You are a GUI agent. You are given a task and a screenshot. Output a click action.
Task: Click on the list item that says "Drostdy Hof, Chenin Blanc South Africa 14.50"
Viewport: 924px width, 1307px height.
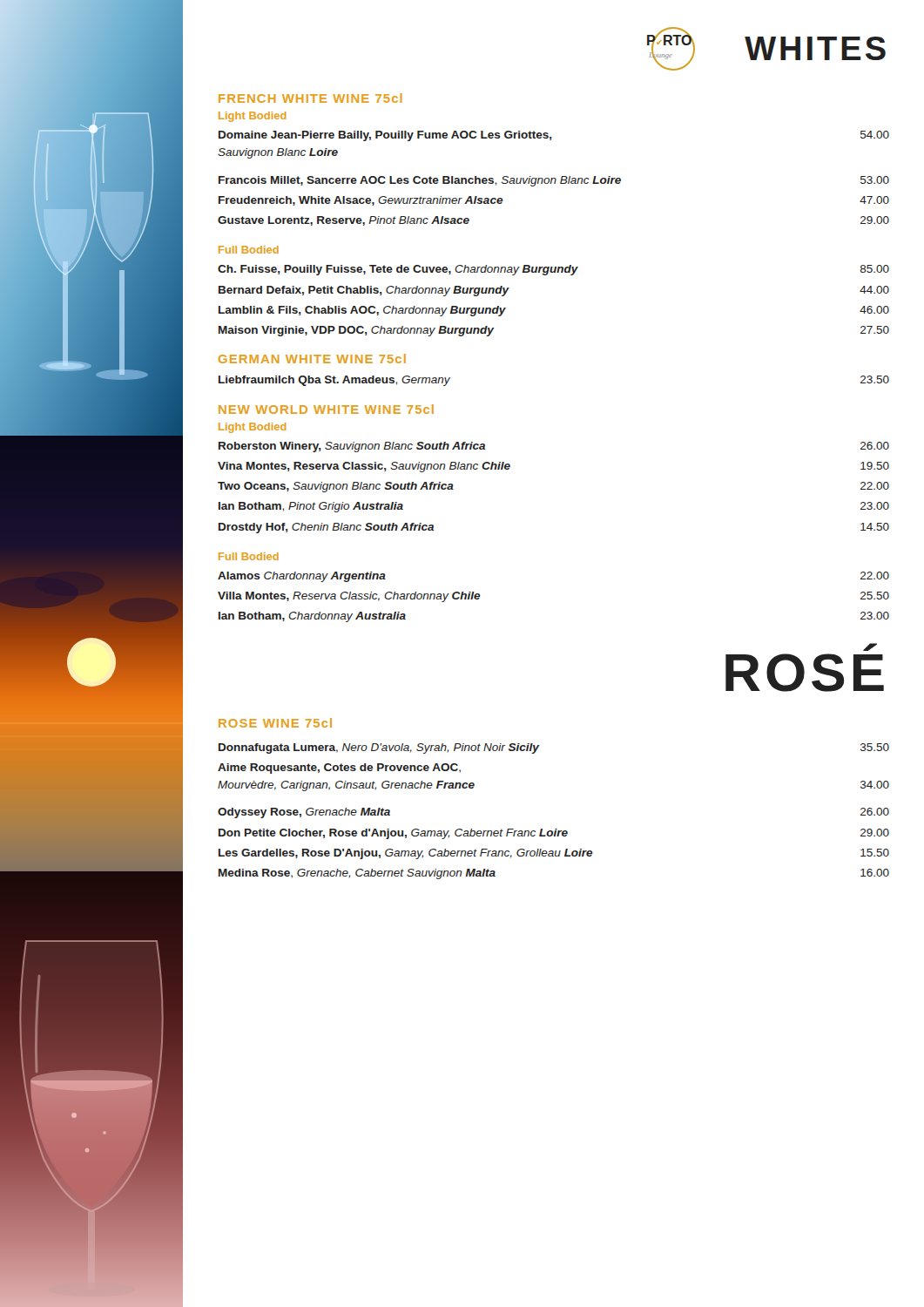(x=310, y=528)
